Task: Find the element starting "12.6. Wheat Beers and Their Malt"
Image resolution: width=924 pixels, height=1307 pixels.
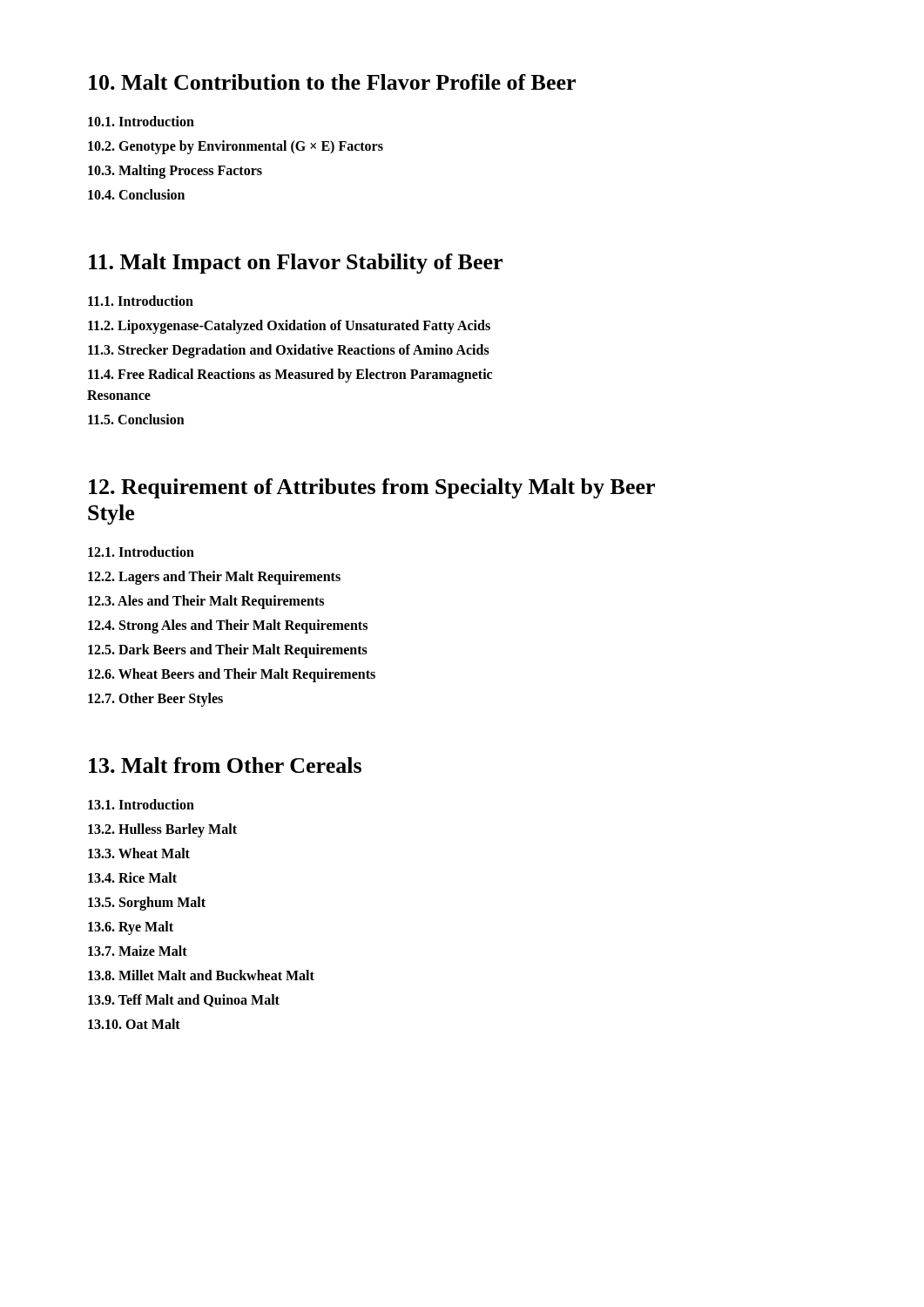Action: pos(231,674)
